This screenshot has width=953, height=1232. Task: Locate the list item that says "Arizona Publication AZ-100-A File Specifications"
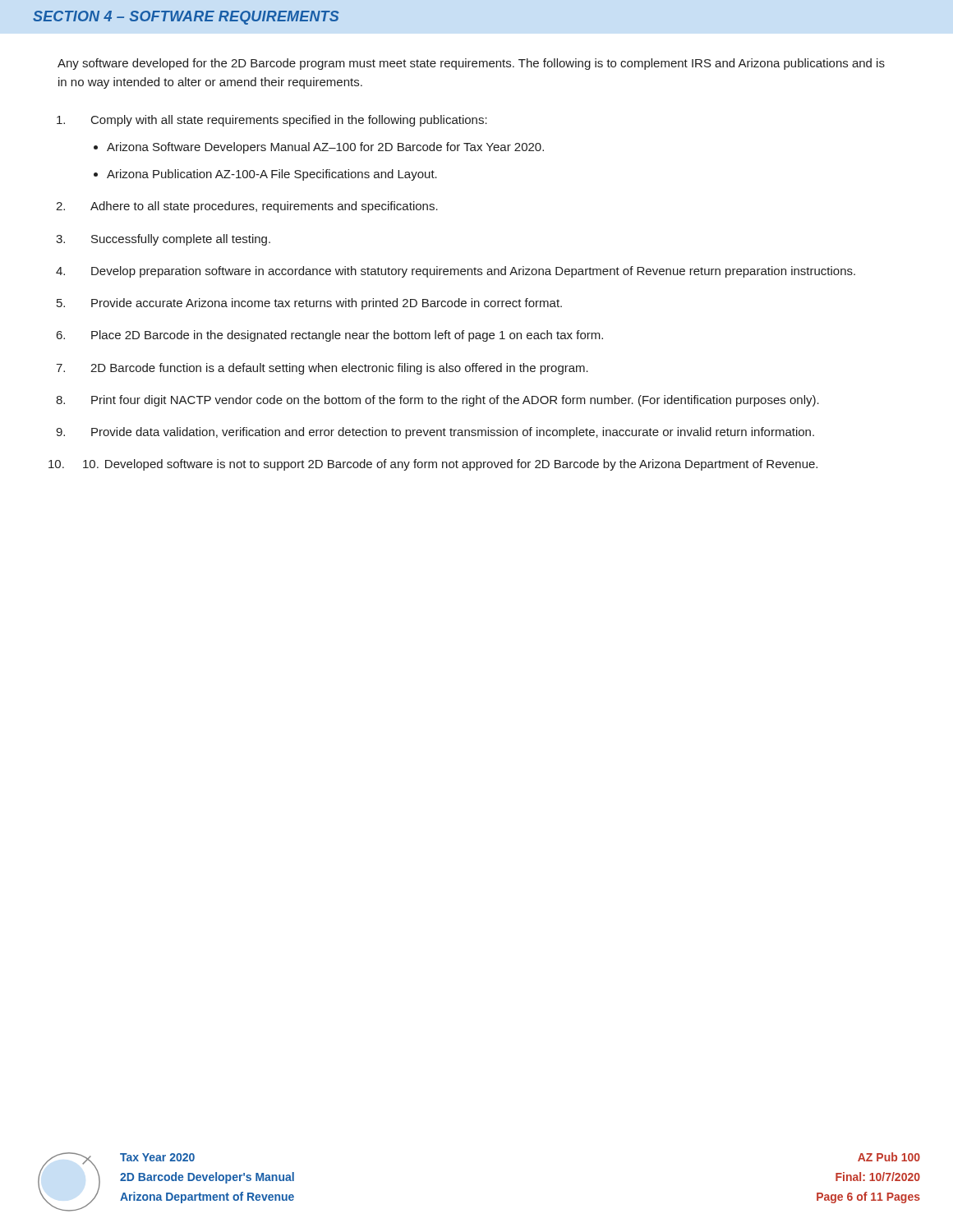pos(272,174)
